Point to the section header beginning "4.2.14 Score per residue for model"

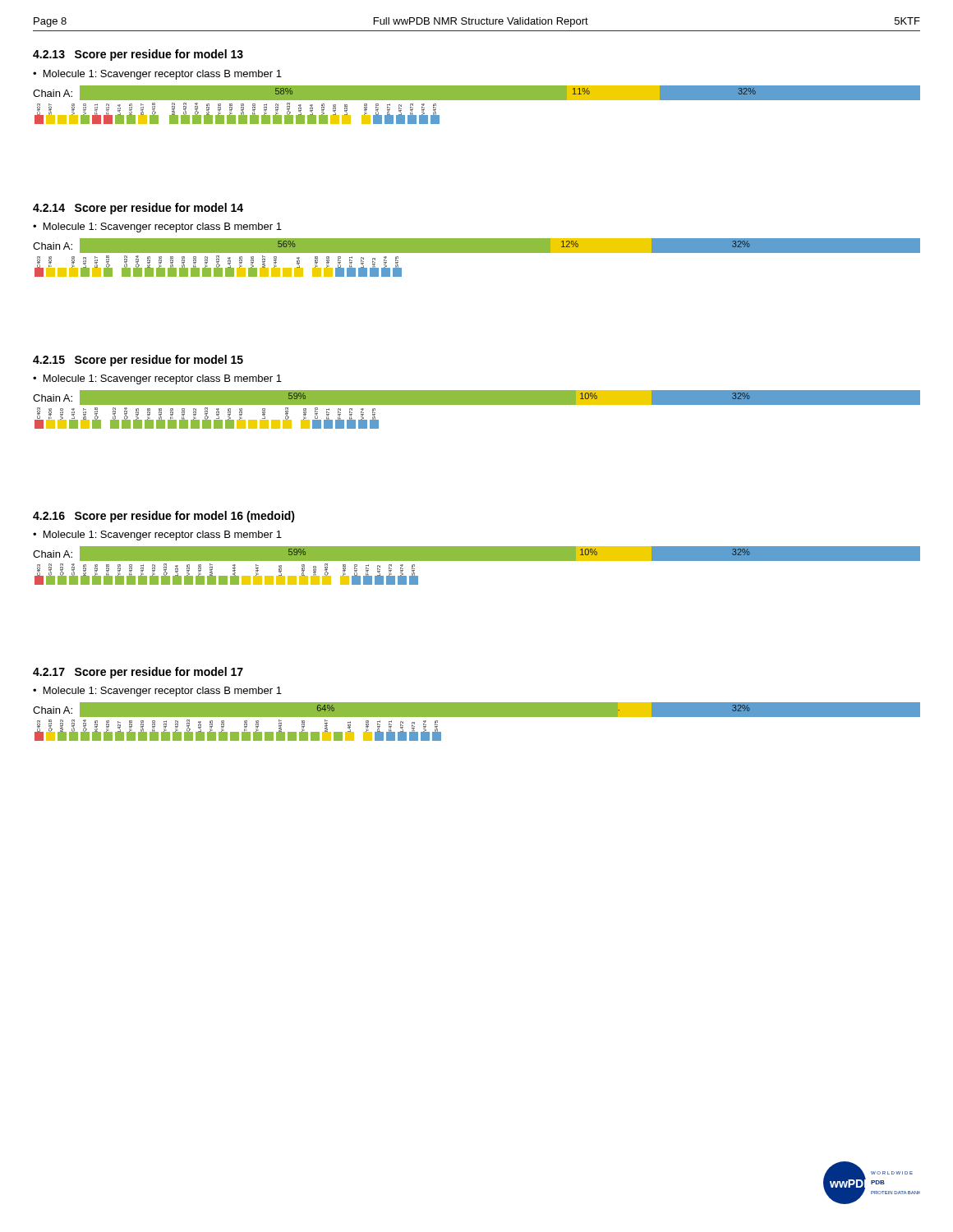point(138,208)
